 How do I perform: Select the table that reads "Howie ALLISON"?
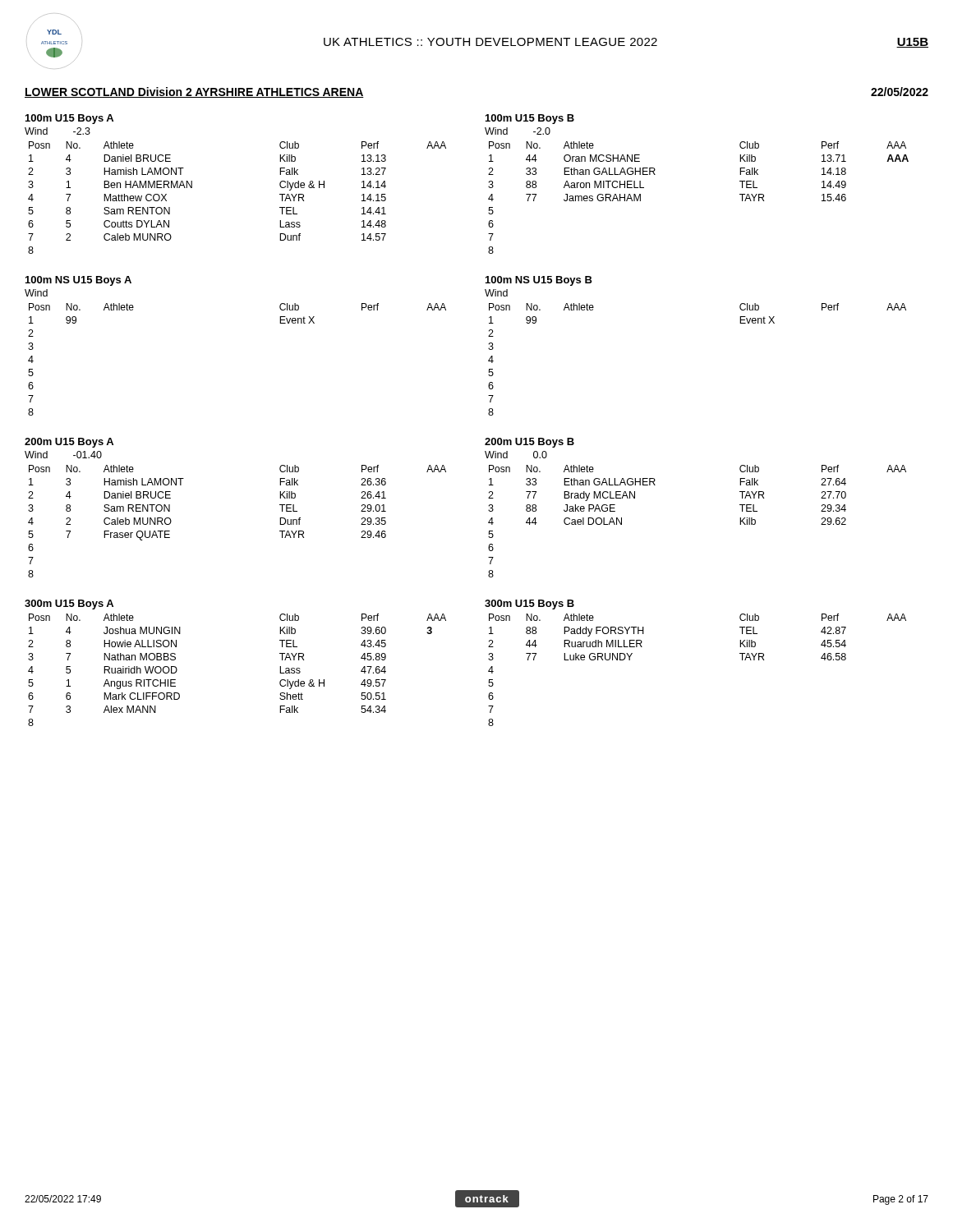tap(246, 670)
